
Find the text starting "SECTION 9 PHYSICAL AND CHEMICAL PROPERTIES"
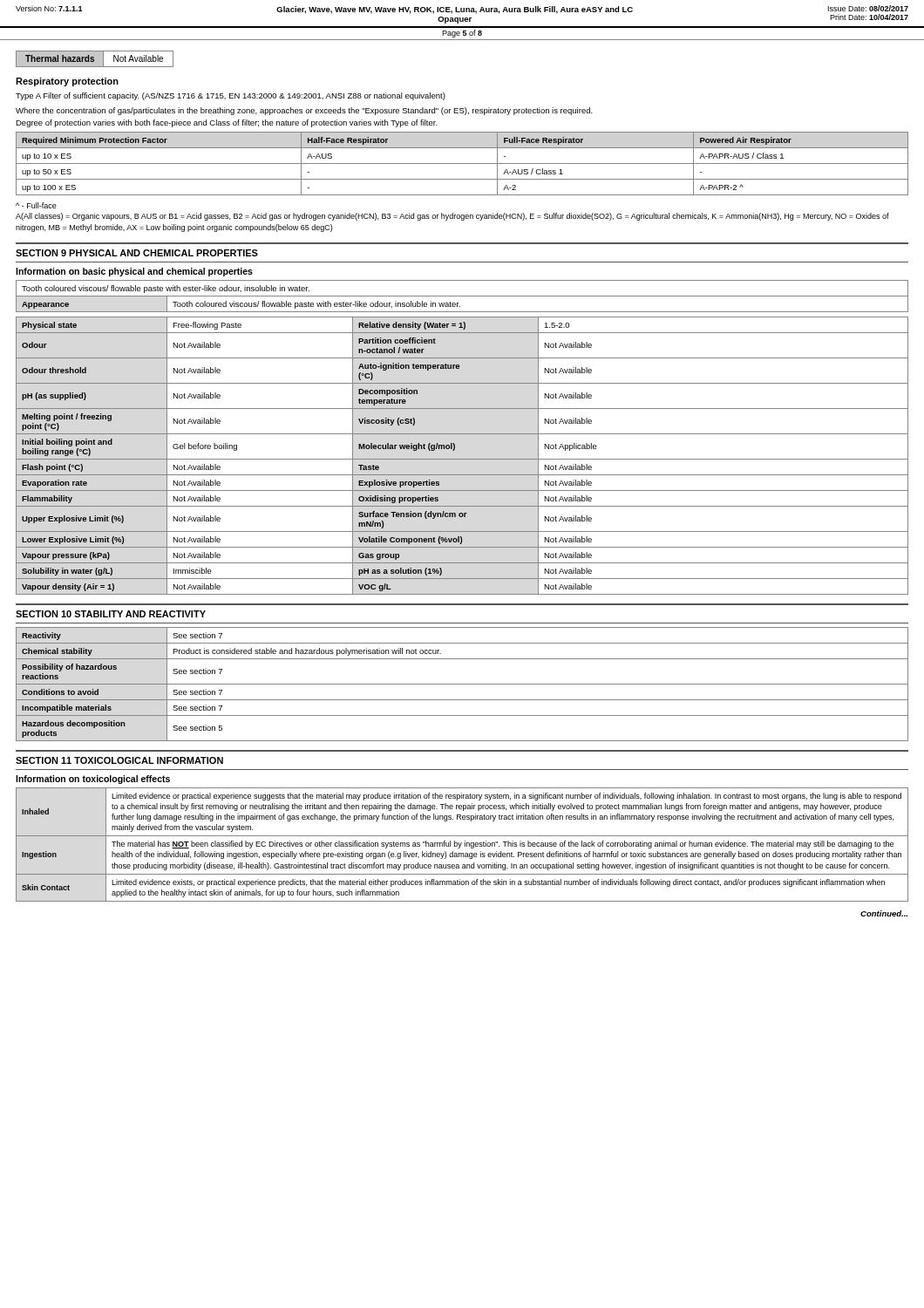[x=137, y=253]
